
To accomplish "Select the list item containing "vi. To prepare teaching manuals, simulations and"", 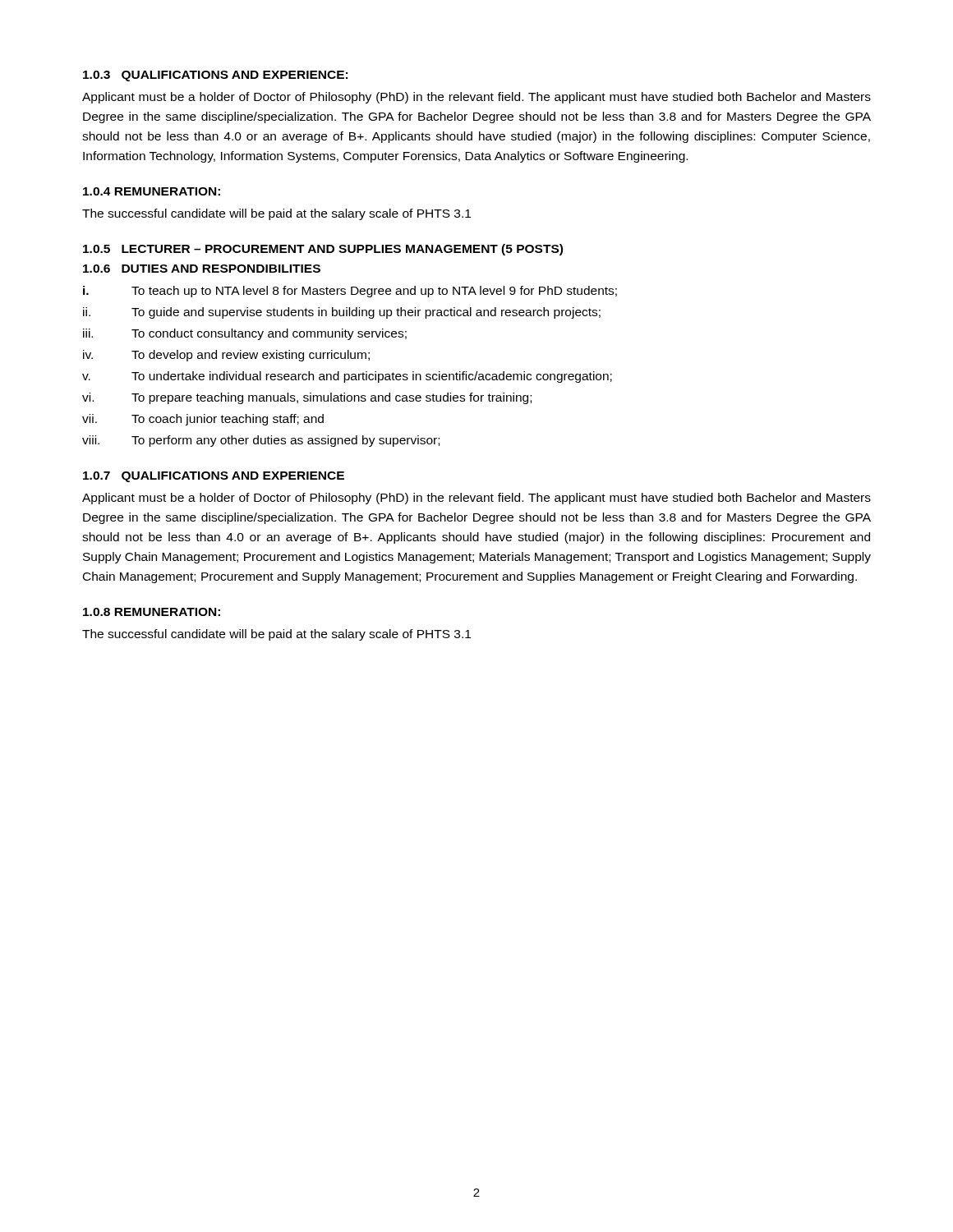I will click(x=476, y=398).
